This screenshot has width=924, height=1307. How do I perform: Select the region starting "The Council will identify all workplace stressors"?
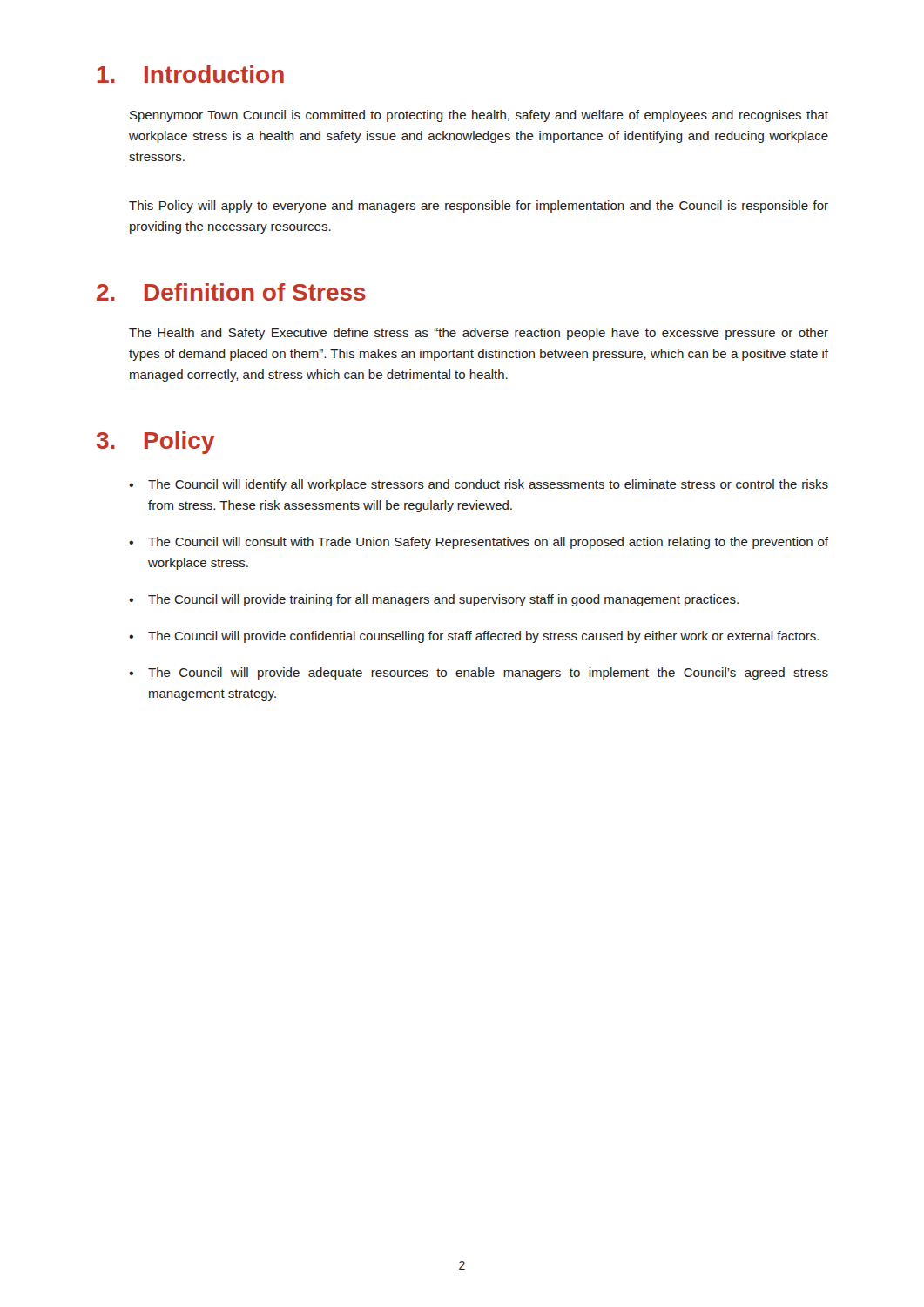488,495
